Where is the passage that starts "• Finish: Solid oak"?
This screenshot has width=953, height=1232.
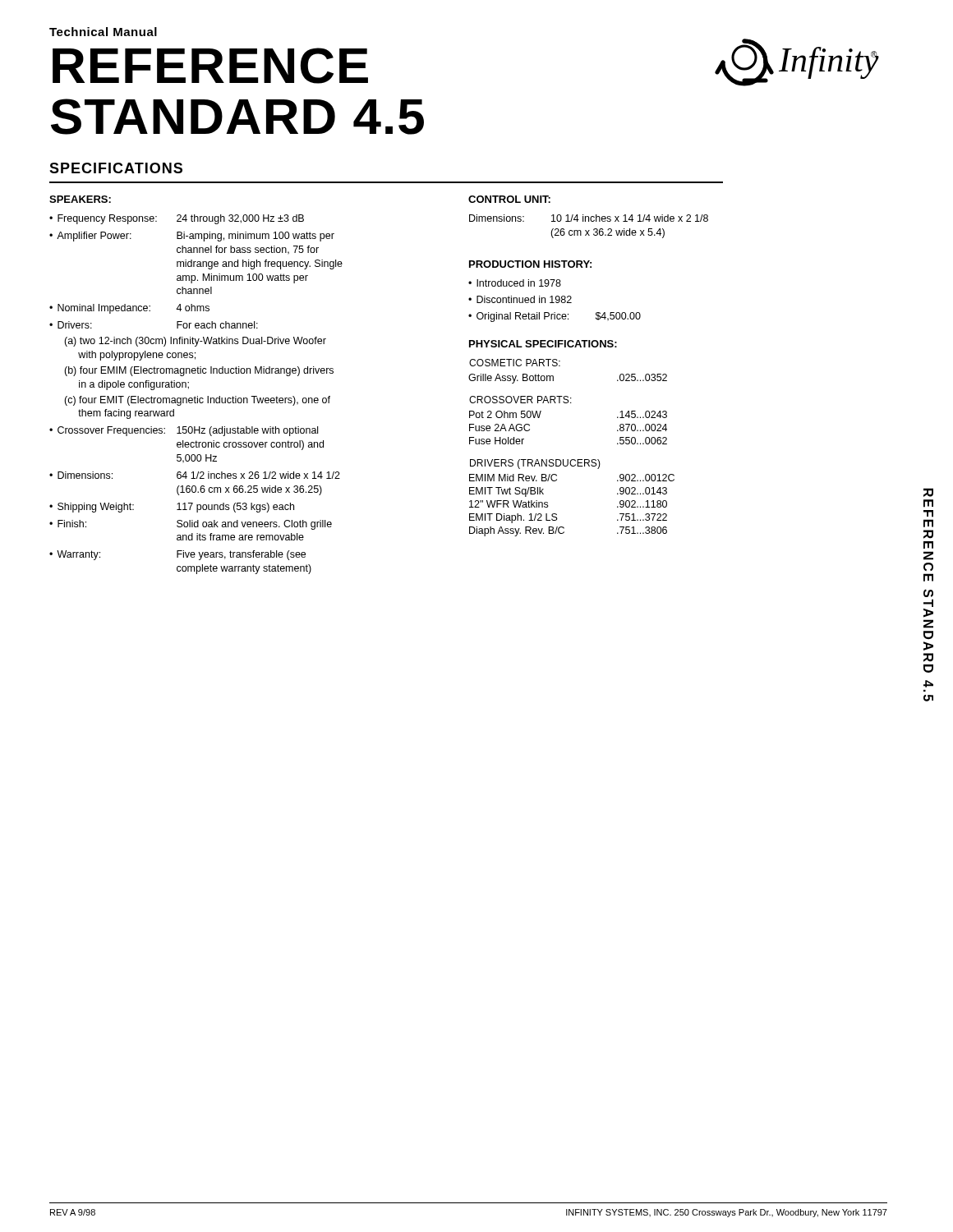pos(191,531)
